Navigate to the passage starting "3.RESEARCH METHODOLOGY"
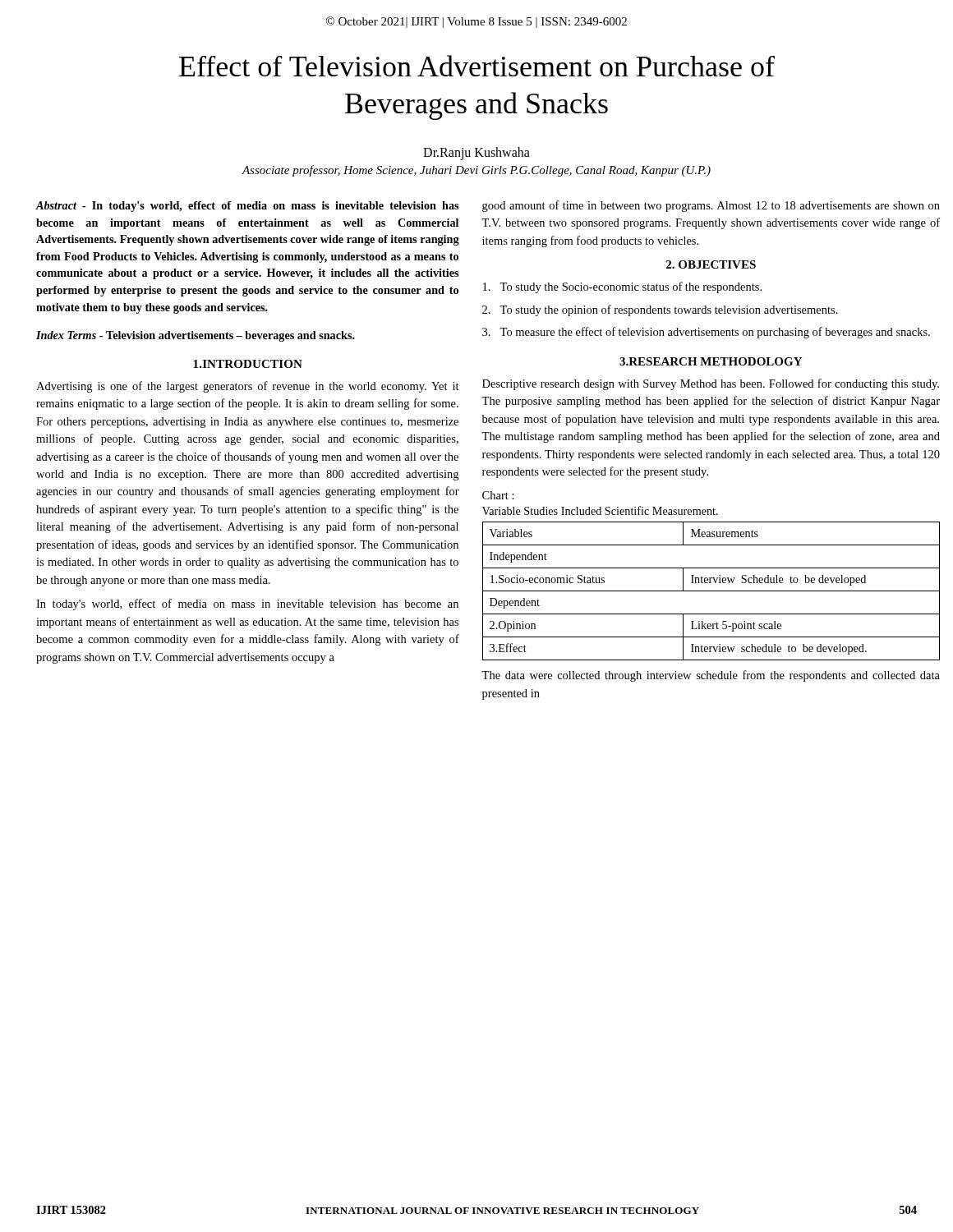Image resolution: width=953 pixels, height=1232 pixels. click(711, 361)
